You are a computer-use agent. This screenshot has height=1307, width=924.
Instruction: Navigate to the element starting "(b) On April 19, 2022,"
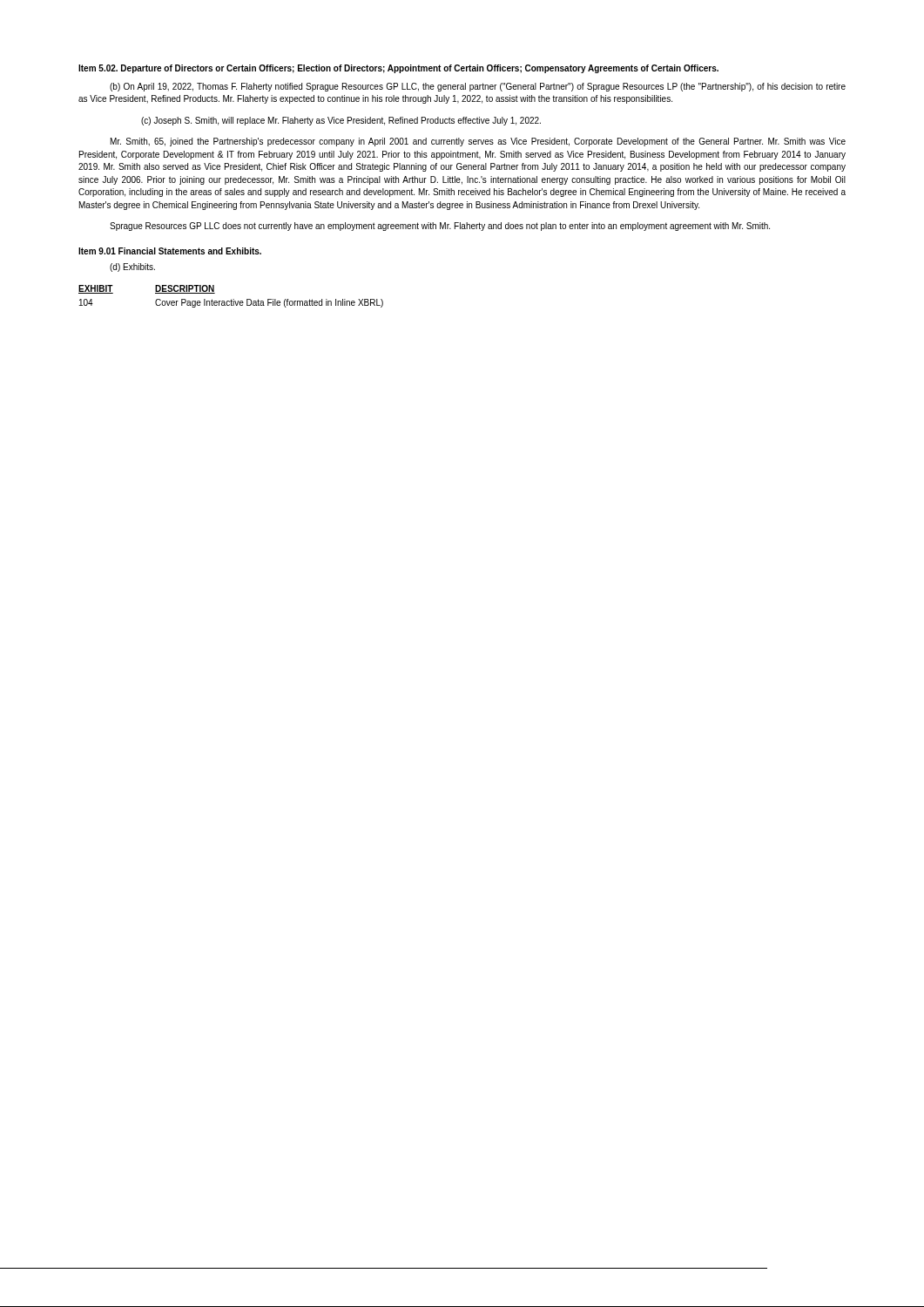click(462, 93)
